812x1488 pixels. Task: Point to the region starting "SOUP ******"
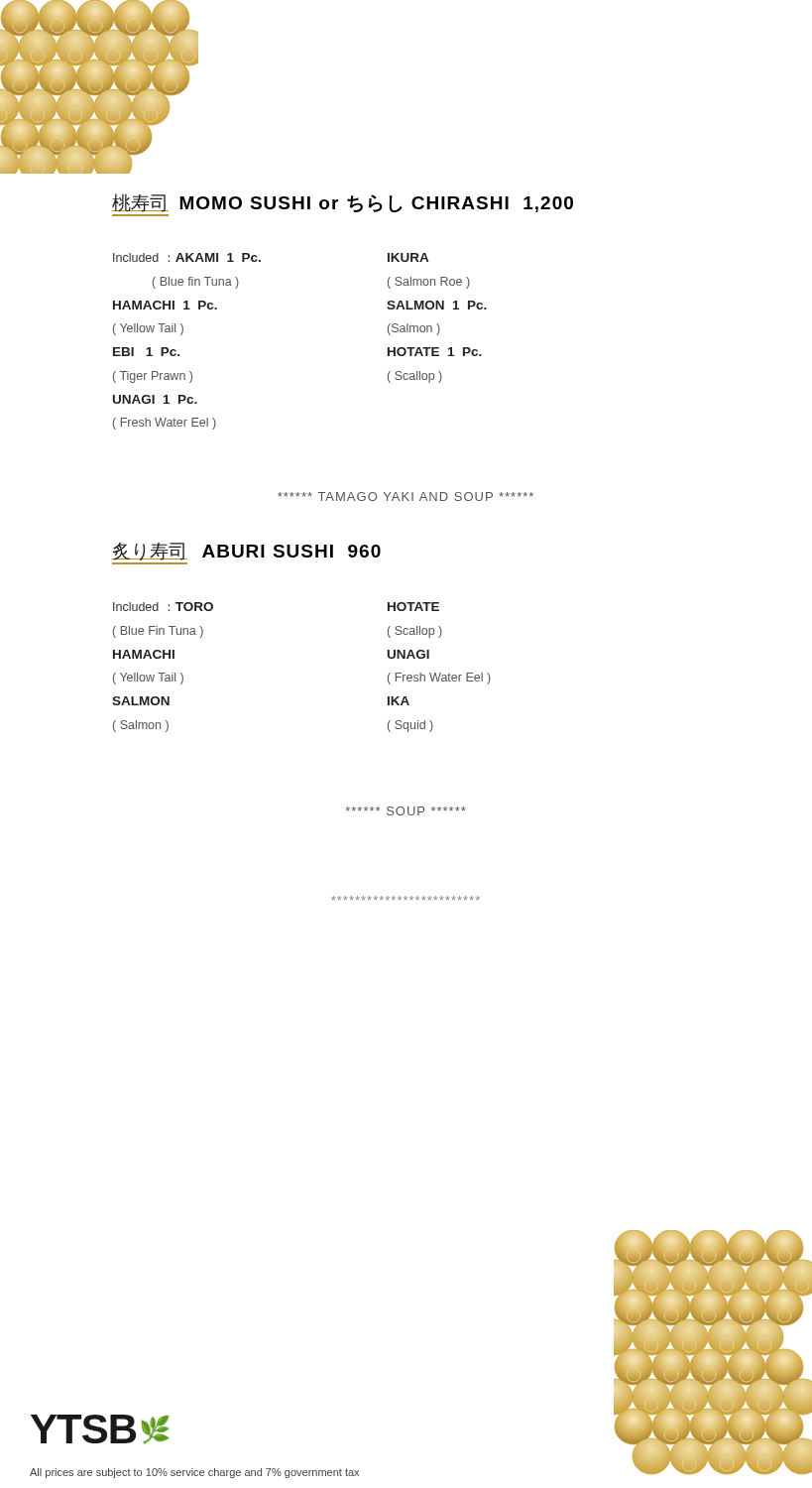pyautogui.click(x=406, y=811)
